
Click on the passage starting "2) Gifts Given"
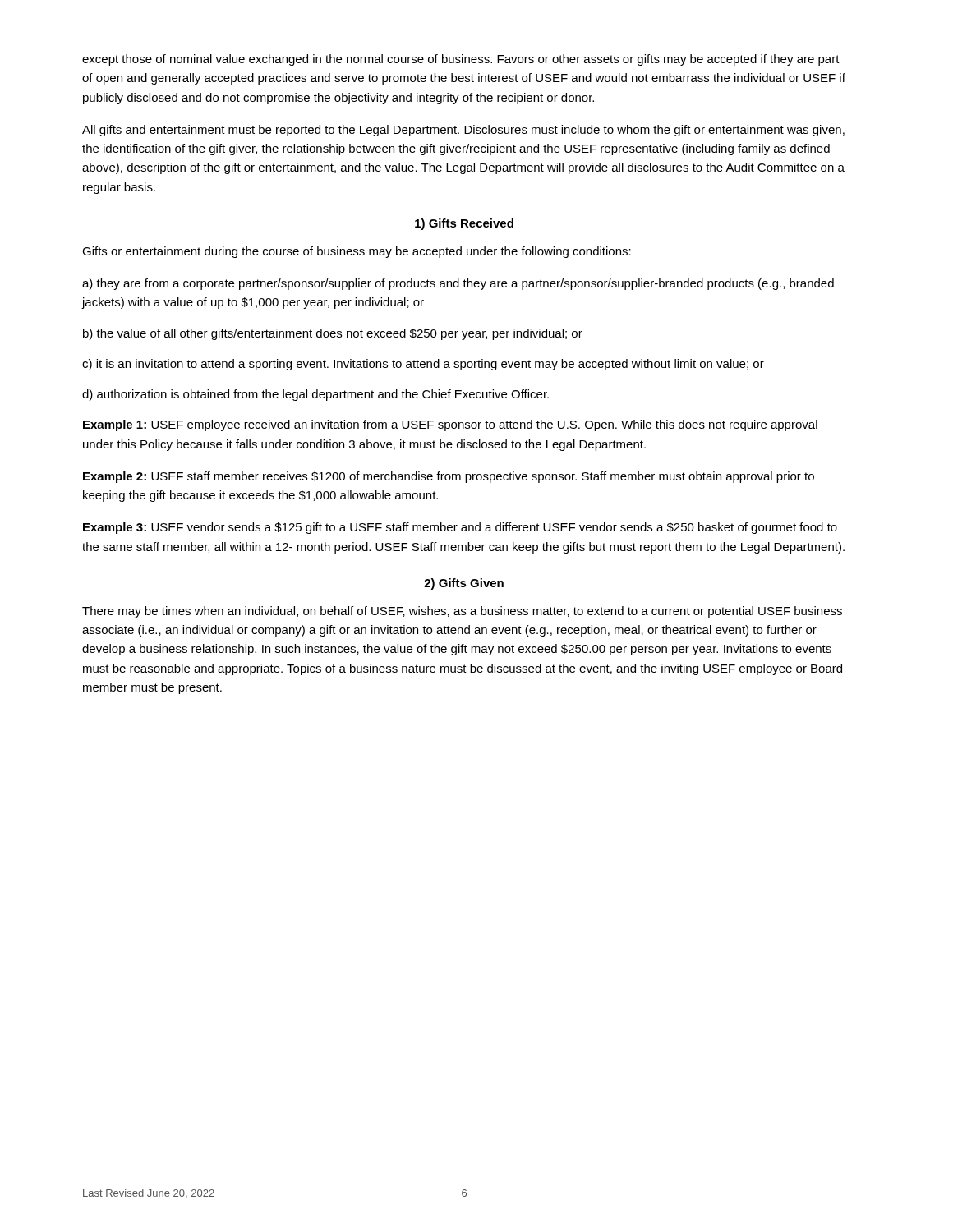[464, 583]
